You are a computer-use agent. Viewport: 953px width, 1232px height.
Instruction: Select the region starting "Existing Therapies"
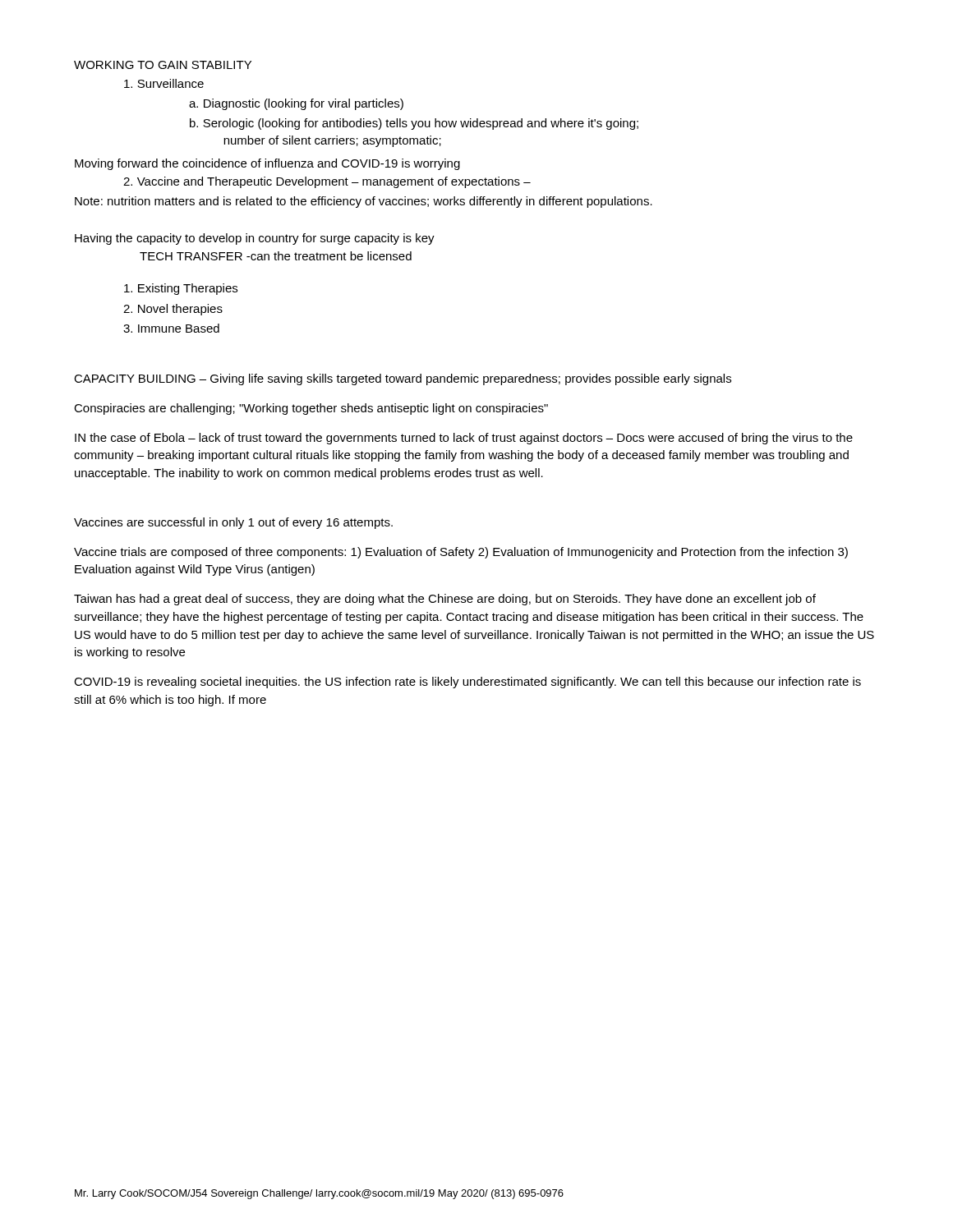tap(181, 288)
